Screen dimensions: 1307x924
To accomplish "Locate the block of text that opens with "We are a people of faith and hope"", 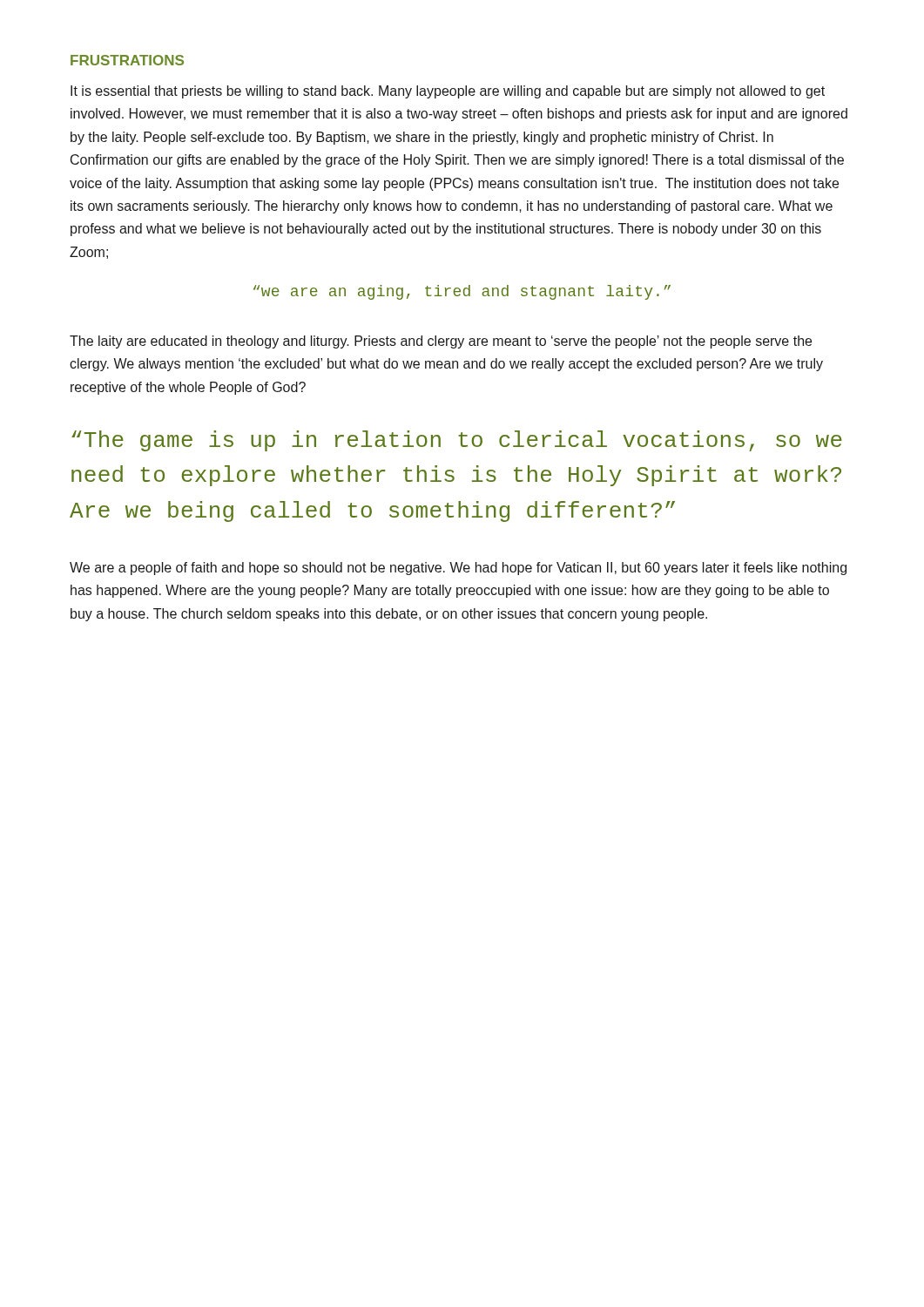I will click(459, 591).
